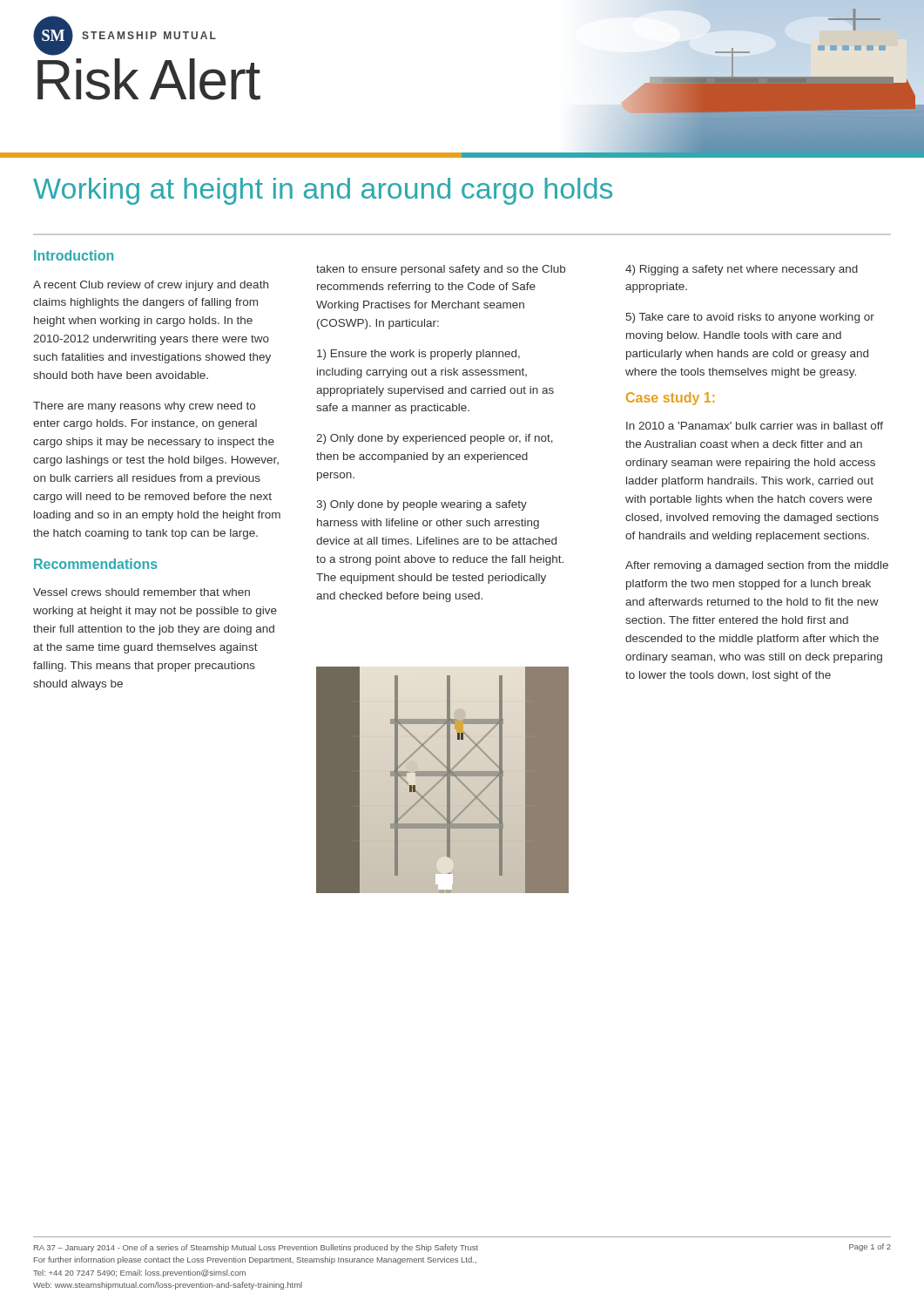This screenshot has width=924, height=1307.
Task: Navigate to the block starting "Case study 1:"
Action: tap(671, 399)
